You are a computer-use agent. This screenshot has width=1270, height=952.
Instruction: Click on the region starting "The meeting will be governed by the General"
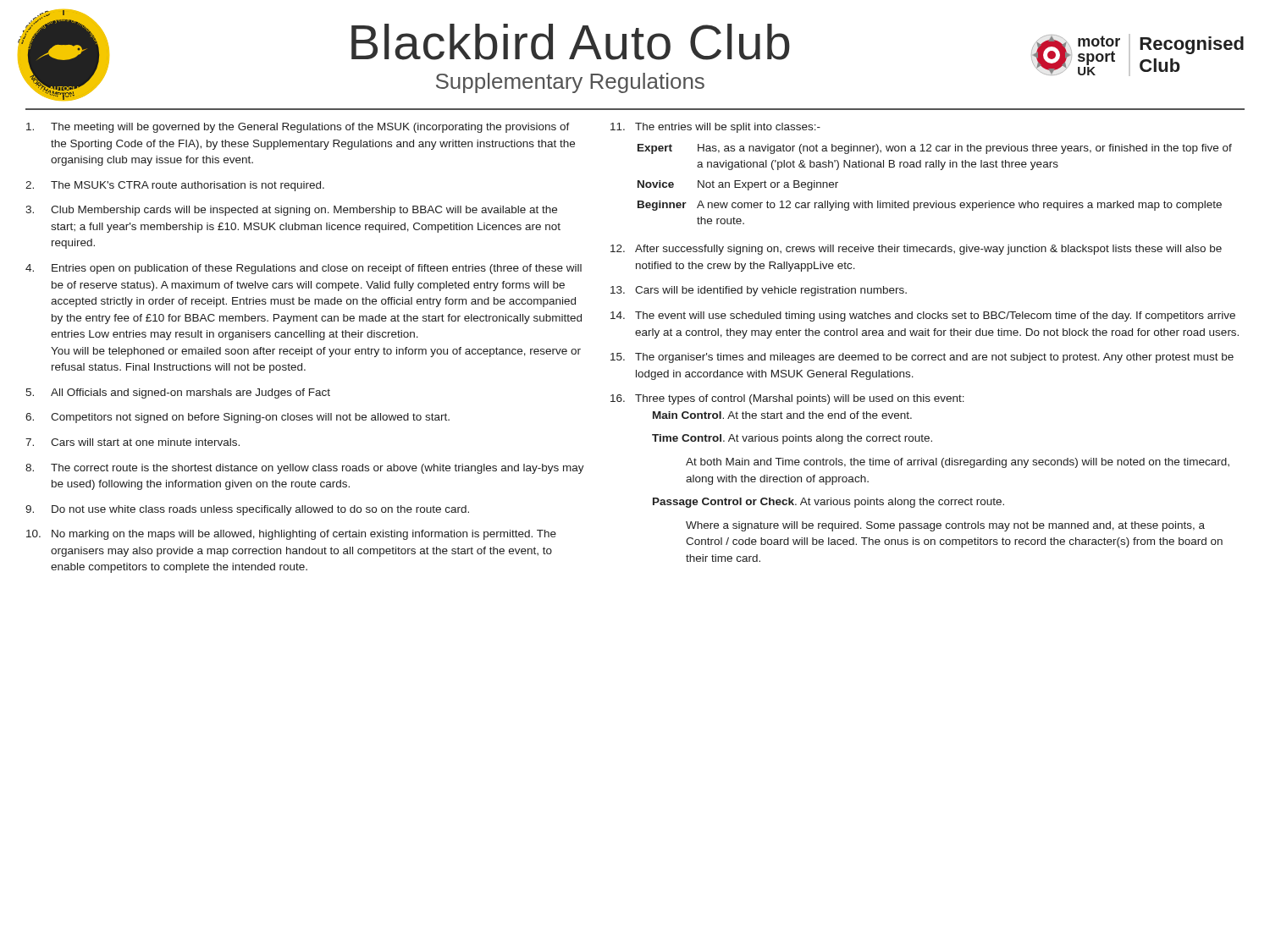(x=305, y=143)
